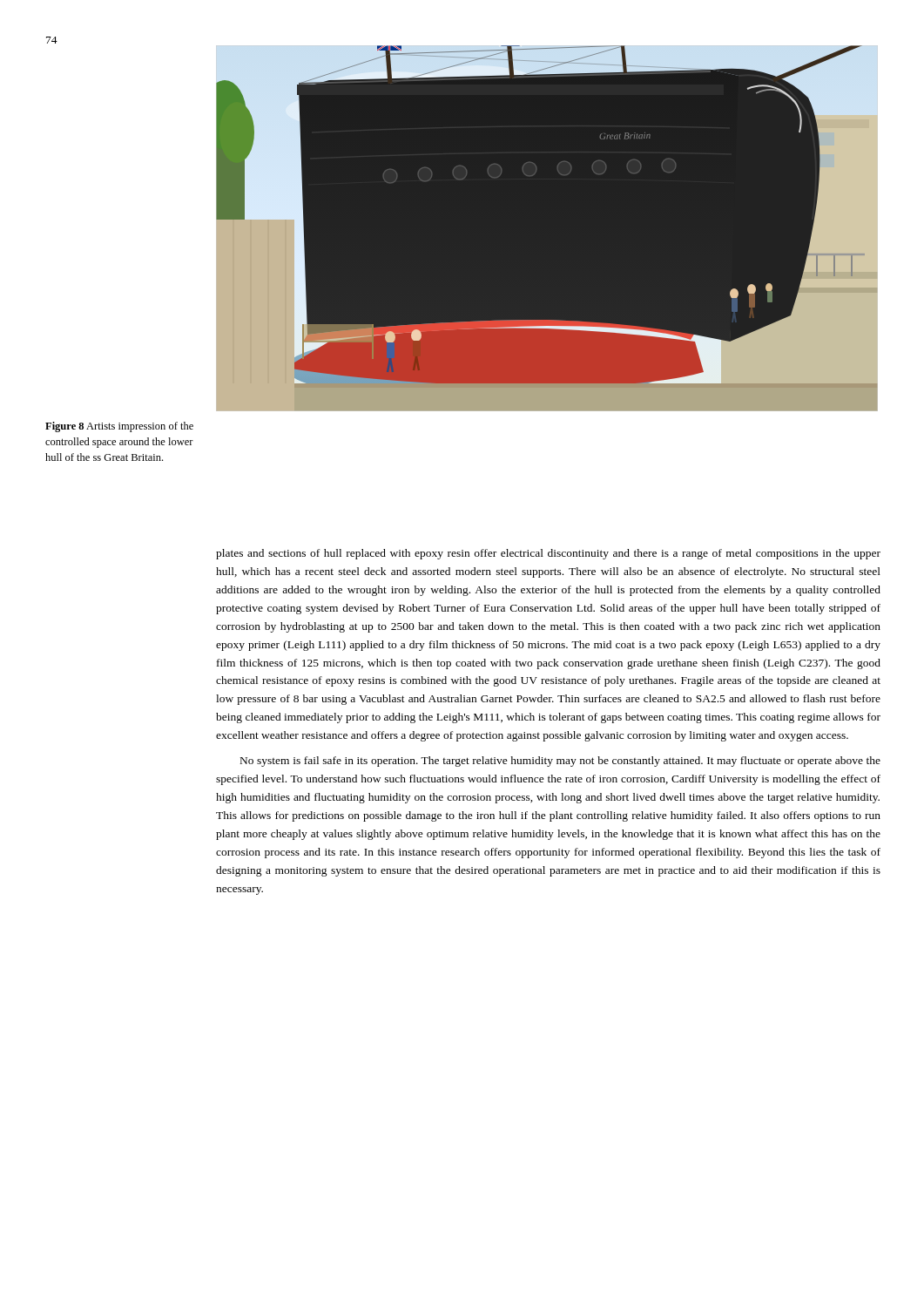Screen dimensions: 1307x924
Task: Select the illustration
Action: pyautogui.click(x=547, y=228)
